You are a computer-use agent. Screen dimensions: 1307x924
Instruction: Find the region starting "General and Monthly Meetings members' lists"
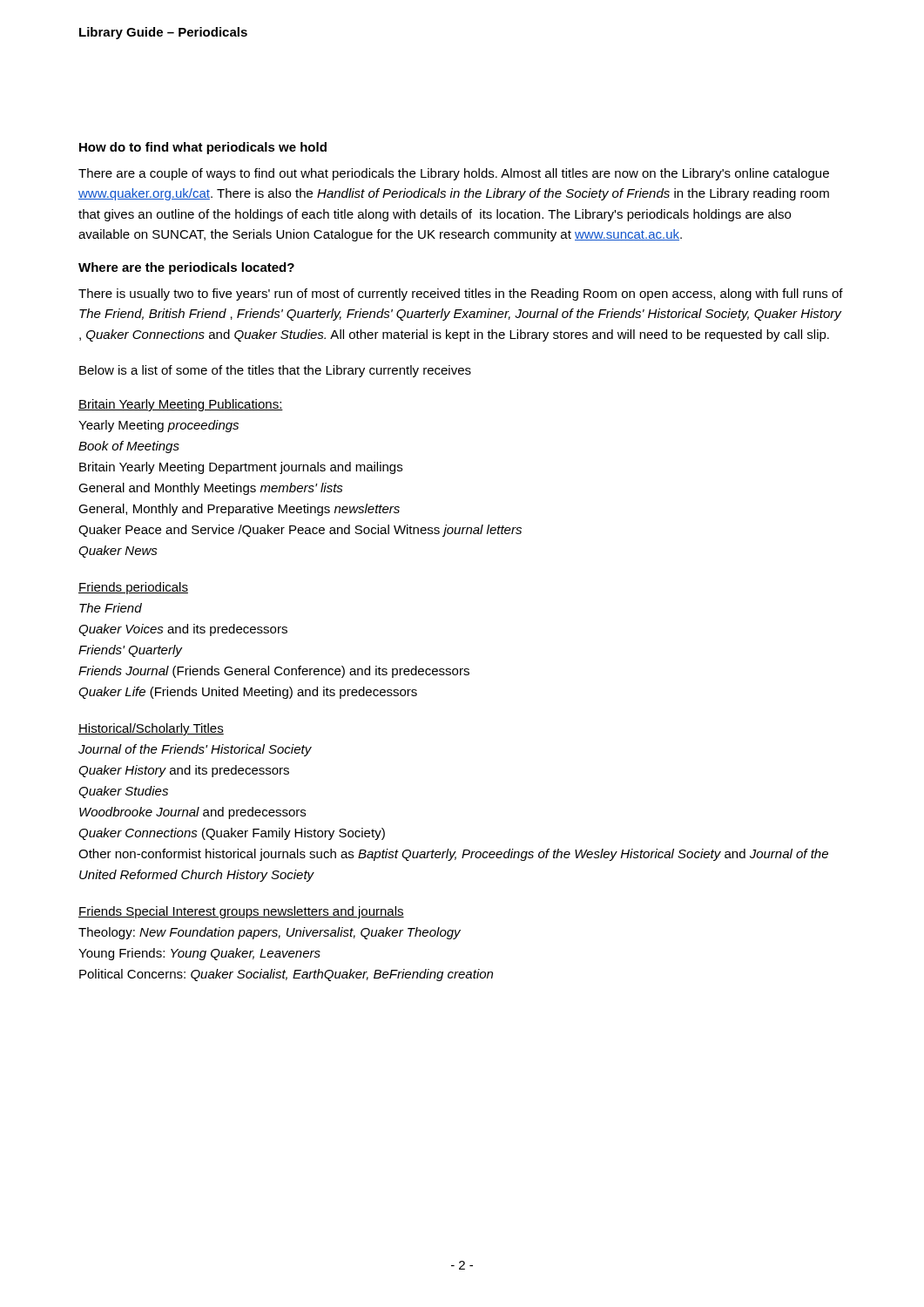click(211, 488)
